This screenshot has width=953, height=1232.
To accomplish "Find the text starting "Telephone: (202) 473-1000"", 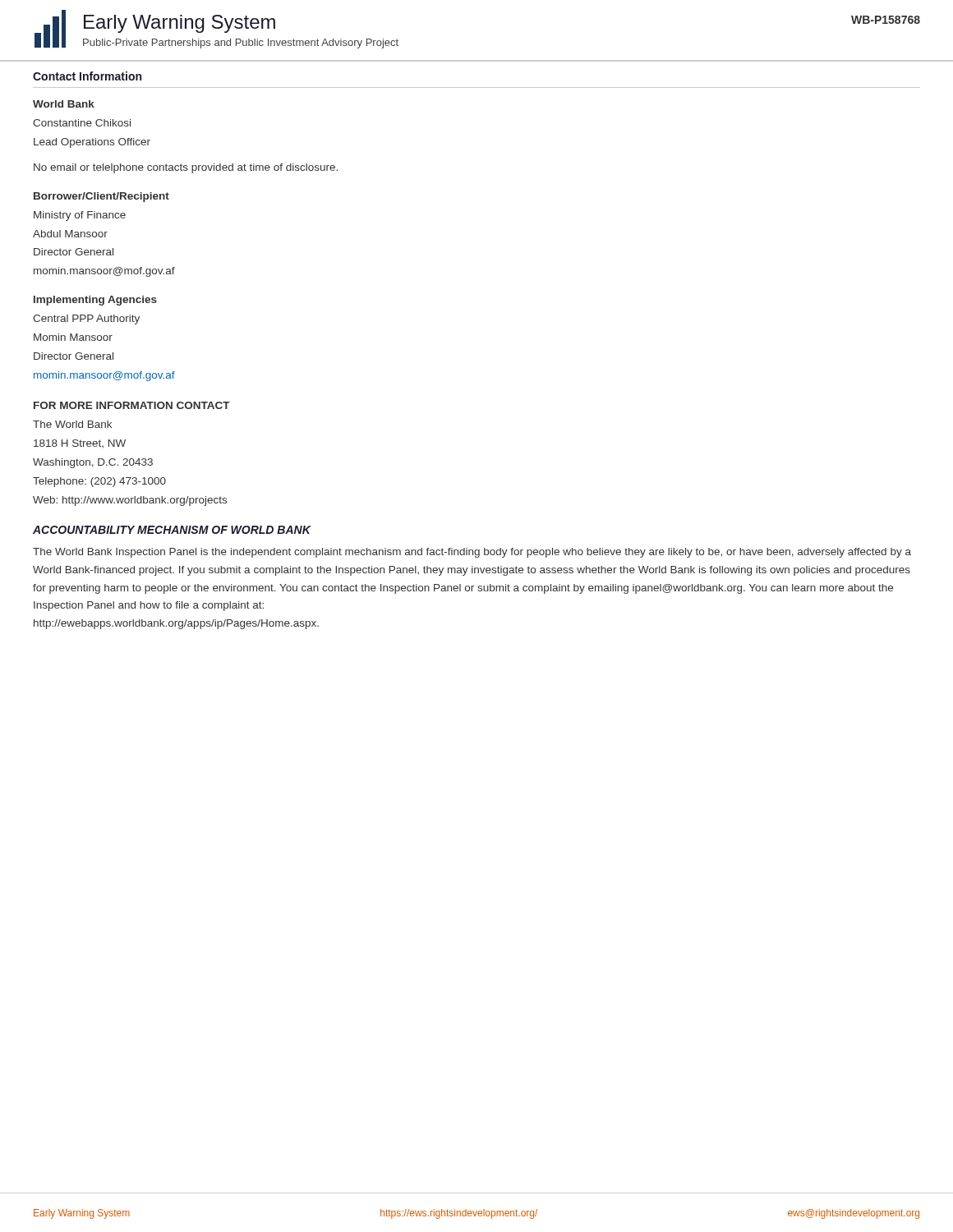I will tap(99, 481).
